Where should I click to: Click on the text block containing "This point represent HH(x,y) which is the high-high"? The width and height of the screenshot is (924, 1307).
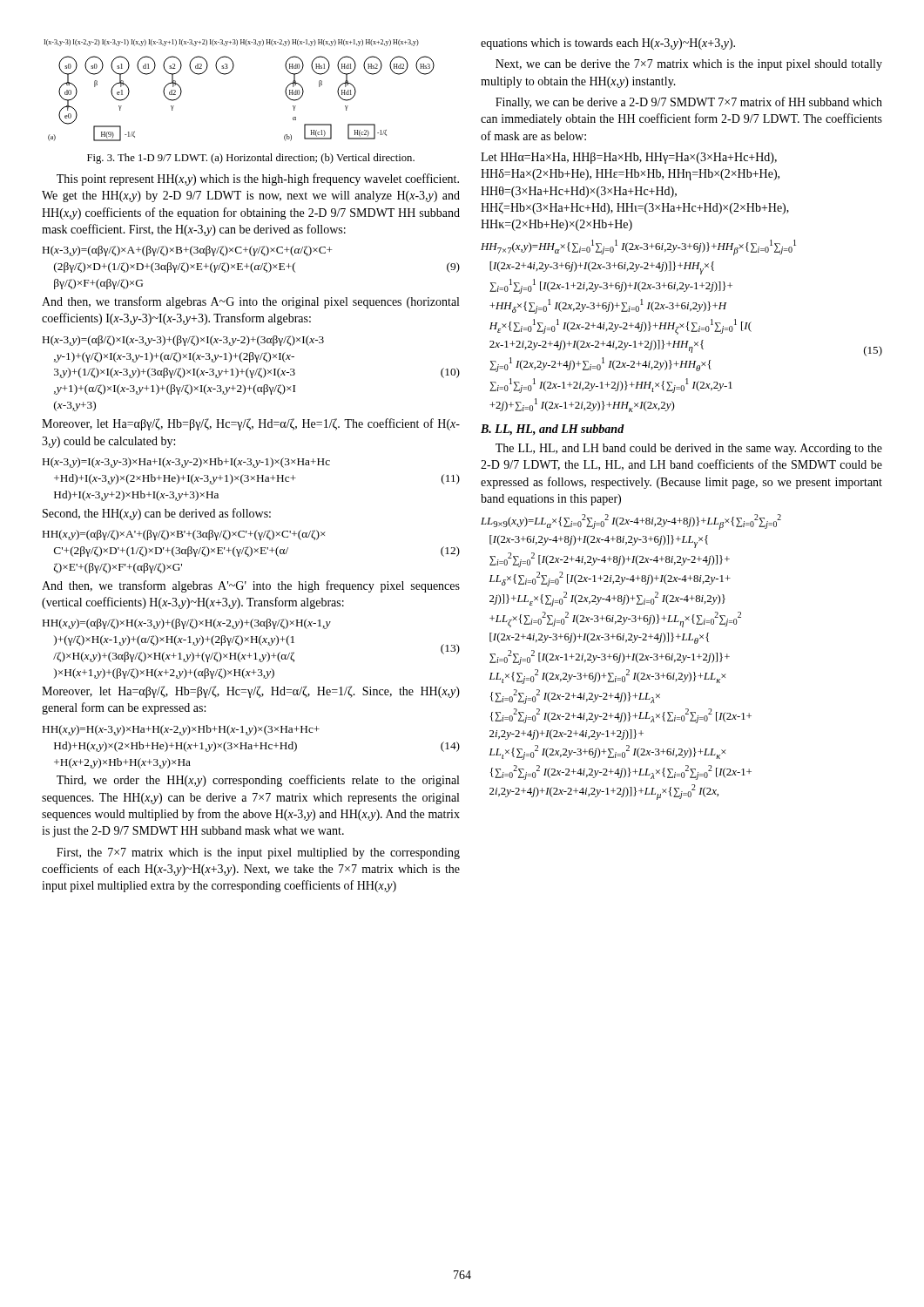[251, 204]
